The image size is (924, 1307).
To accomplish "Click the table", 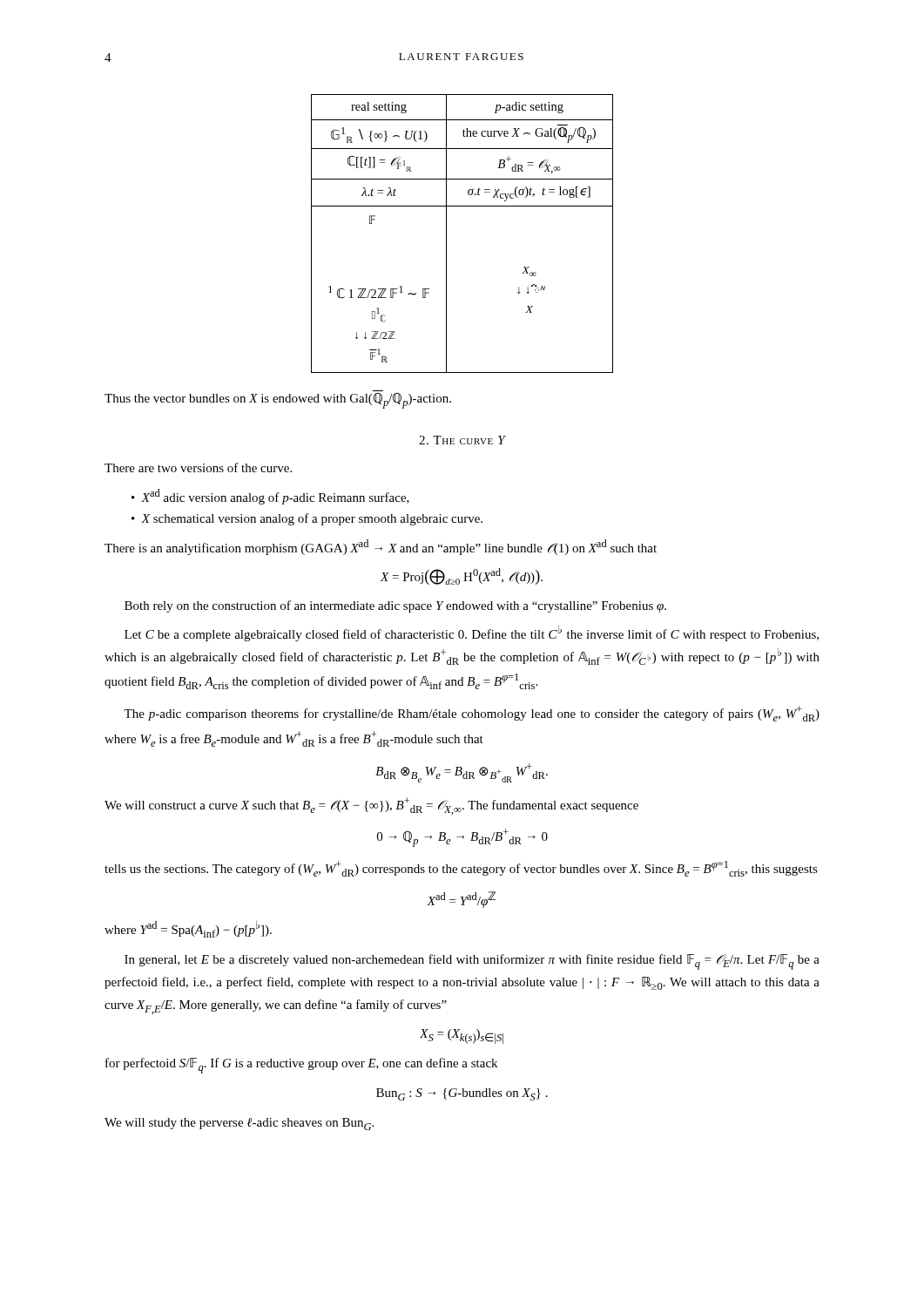I will (462, 233).
